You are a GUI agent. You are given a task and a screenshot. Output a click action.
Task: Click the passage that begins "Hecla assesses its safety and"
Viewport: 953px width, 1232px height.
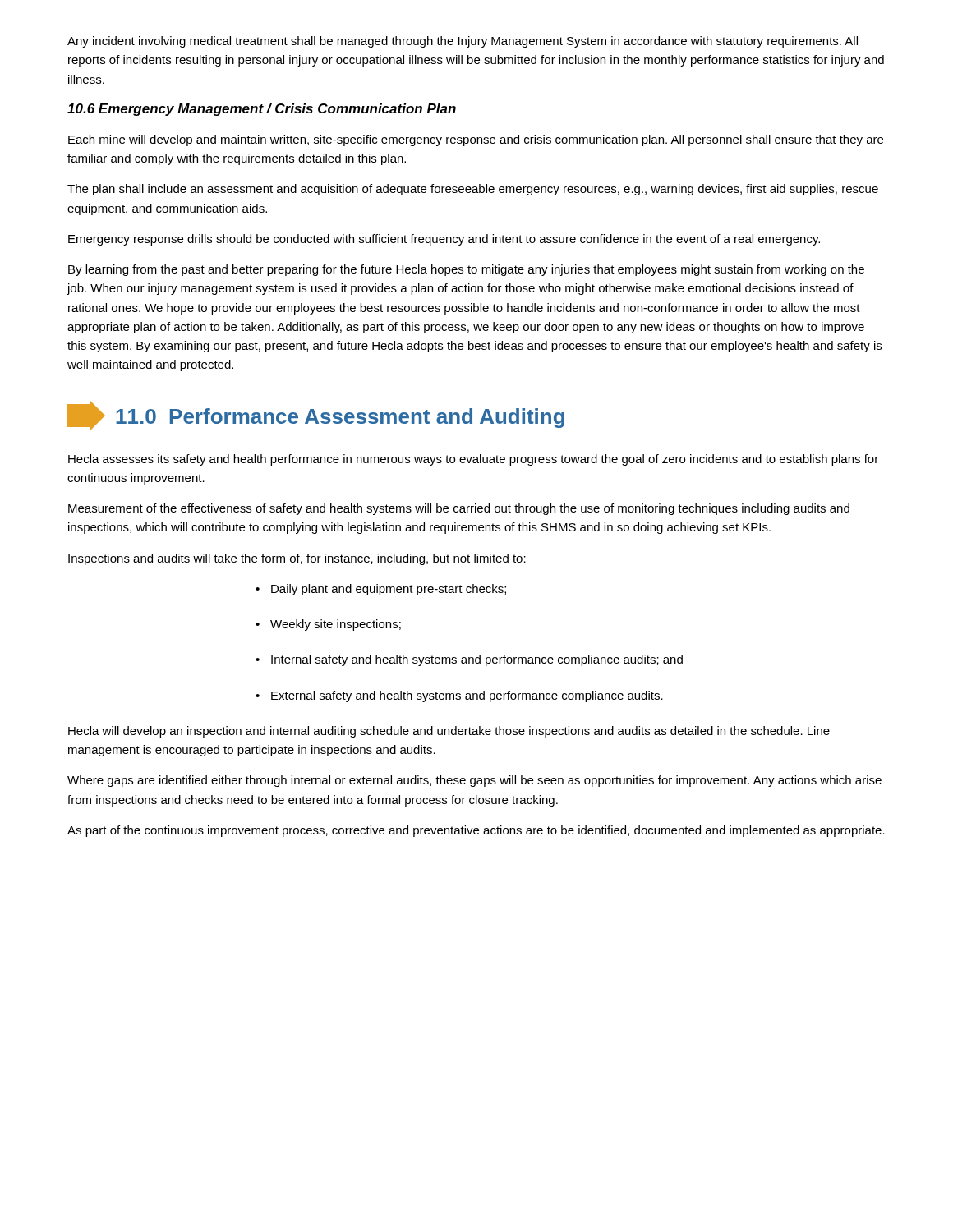pos(476,468)
